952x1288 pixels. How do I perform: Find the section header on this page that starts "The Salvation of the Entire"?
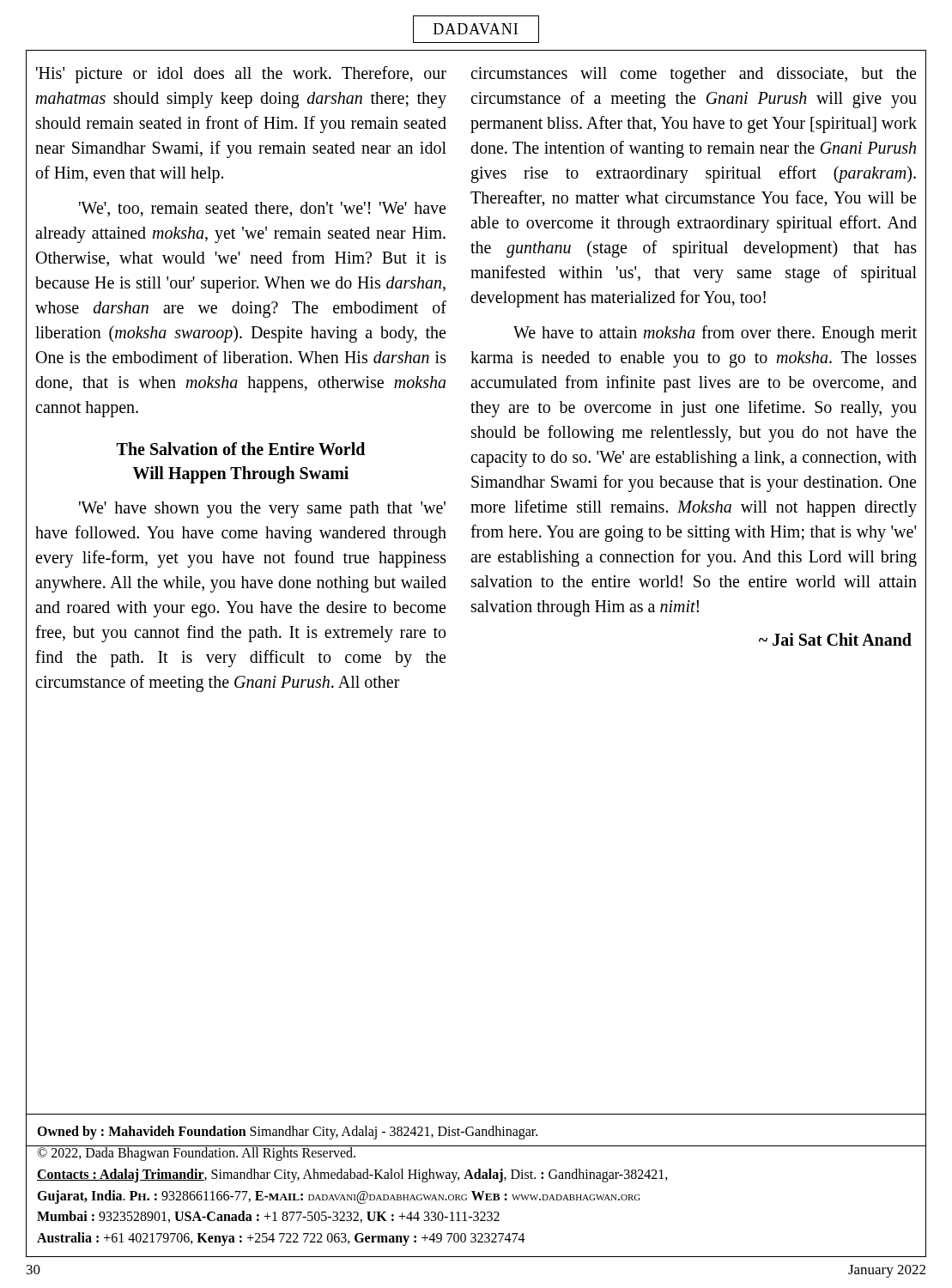pyautogui.click(x=241, y=461)
